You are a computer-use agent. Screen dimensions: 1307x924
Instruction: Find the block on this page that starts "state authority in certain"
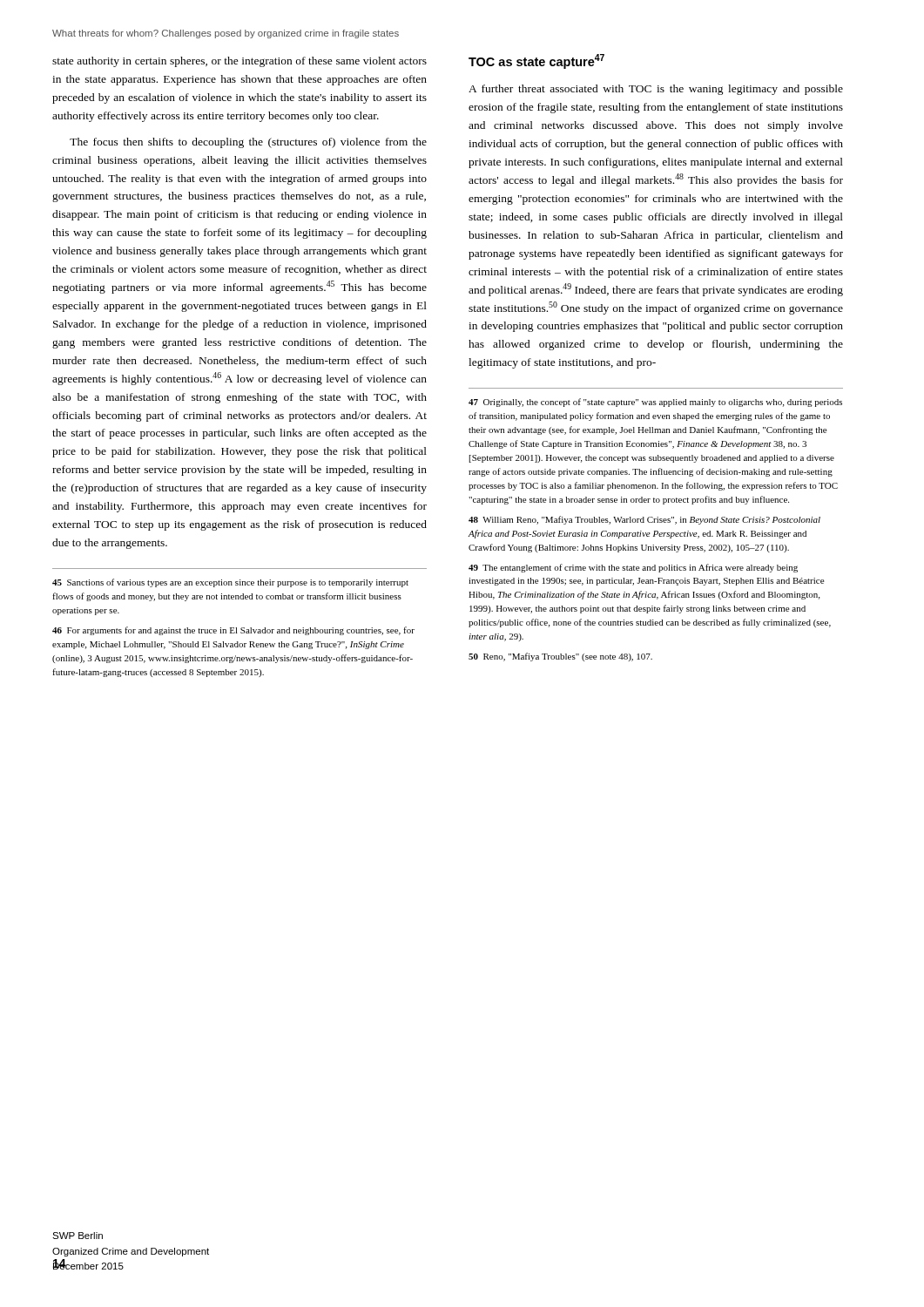tap(240, 302)
